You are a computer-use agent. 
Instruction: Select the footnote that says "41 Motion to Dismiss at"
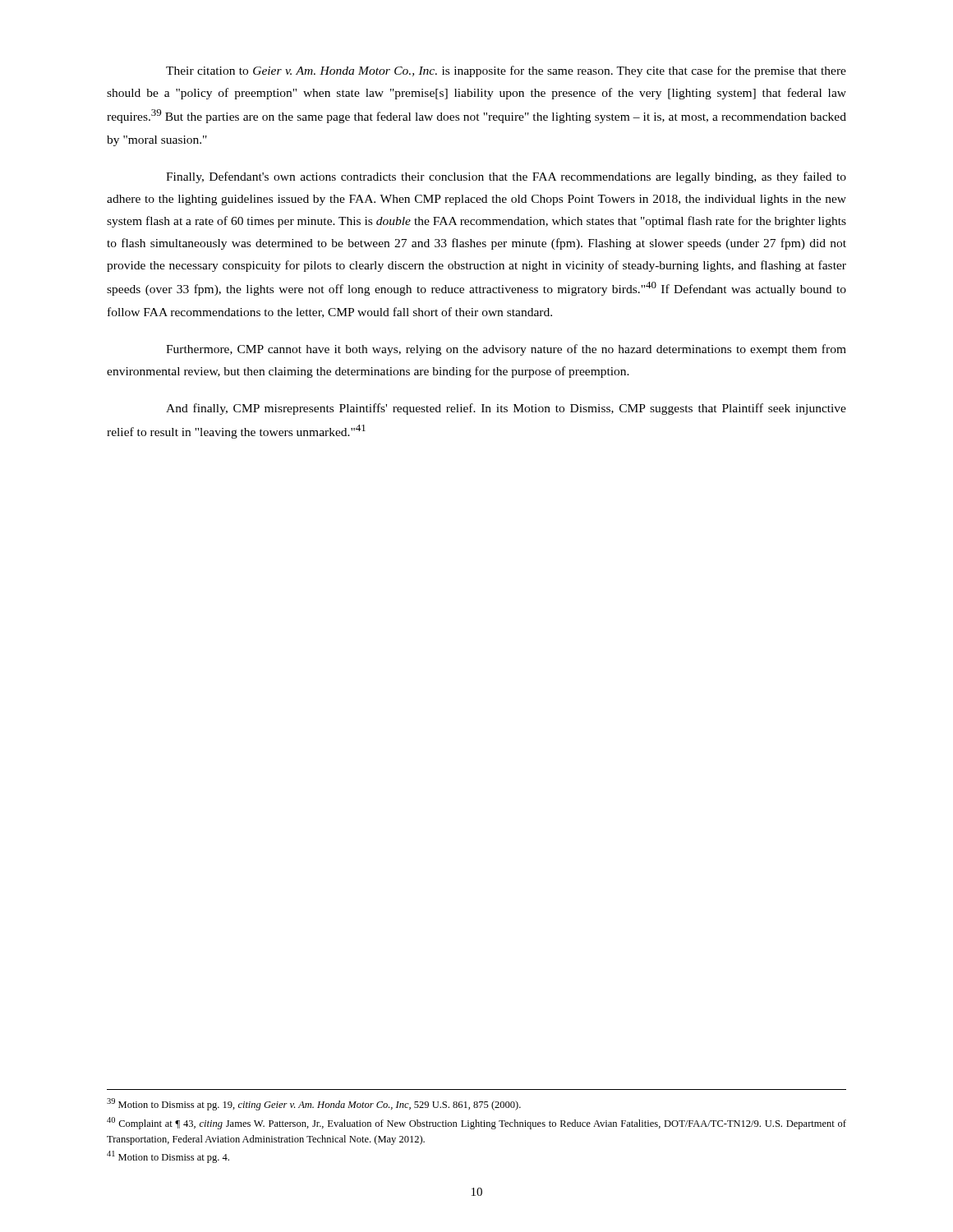pyautogui.click(x=168, y=1157)
